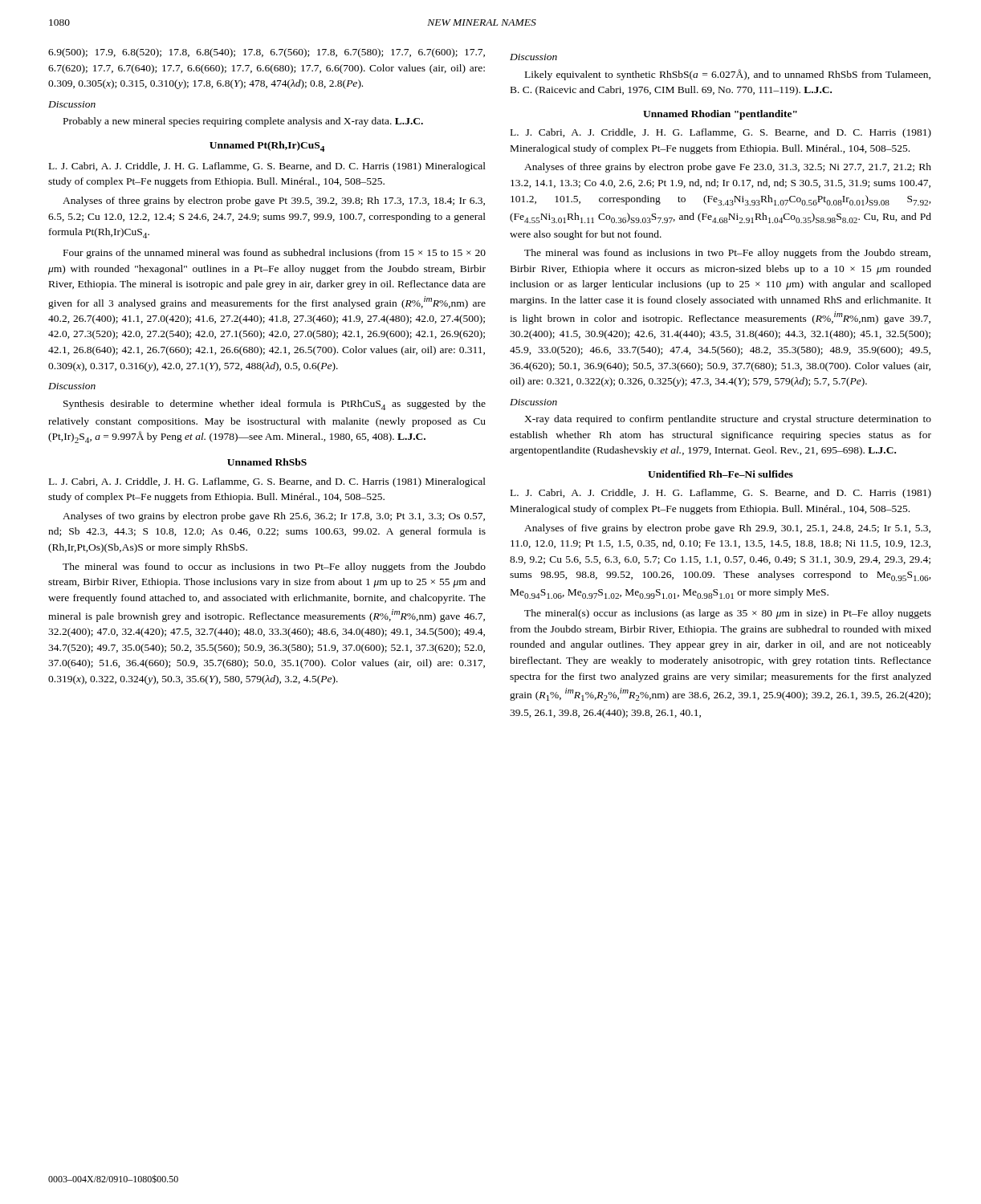Locate the passage starting "Discussion Likely equivalent to"
981x1204 pixels.
720,73
